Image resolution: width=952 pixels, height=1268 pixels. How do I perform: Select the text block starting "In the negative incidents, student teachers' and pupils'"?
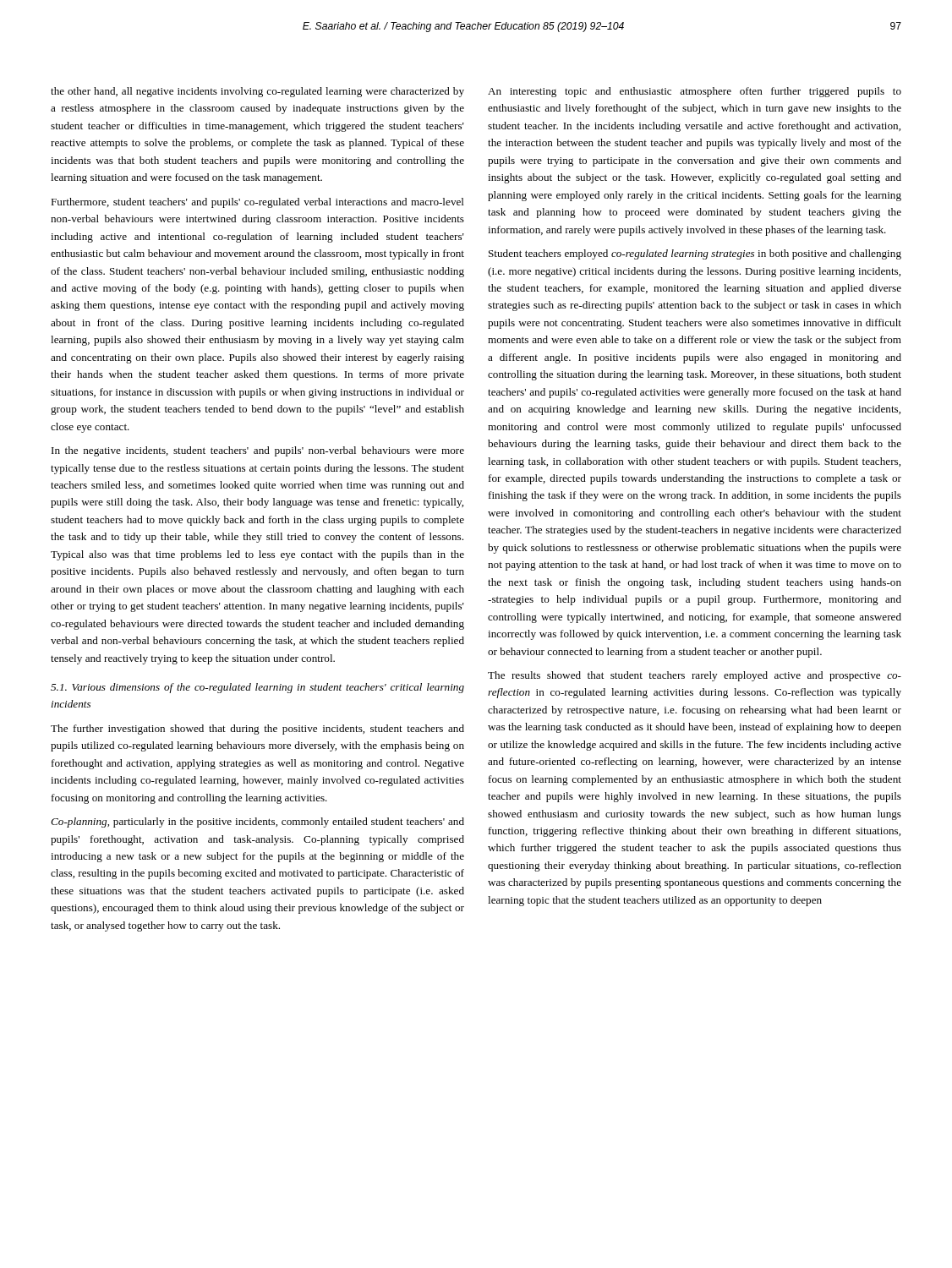(257, 555)
